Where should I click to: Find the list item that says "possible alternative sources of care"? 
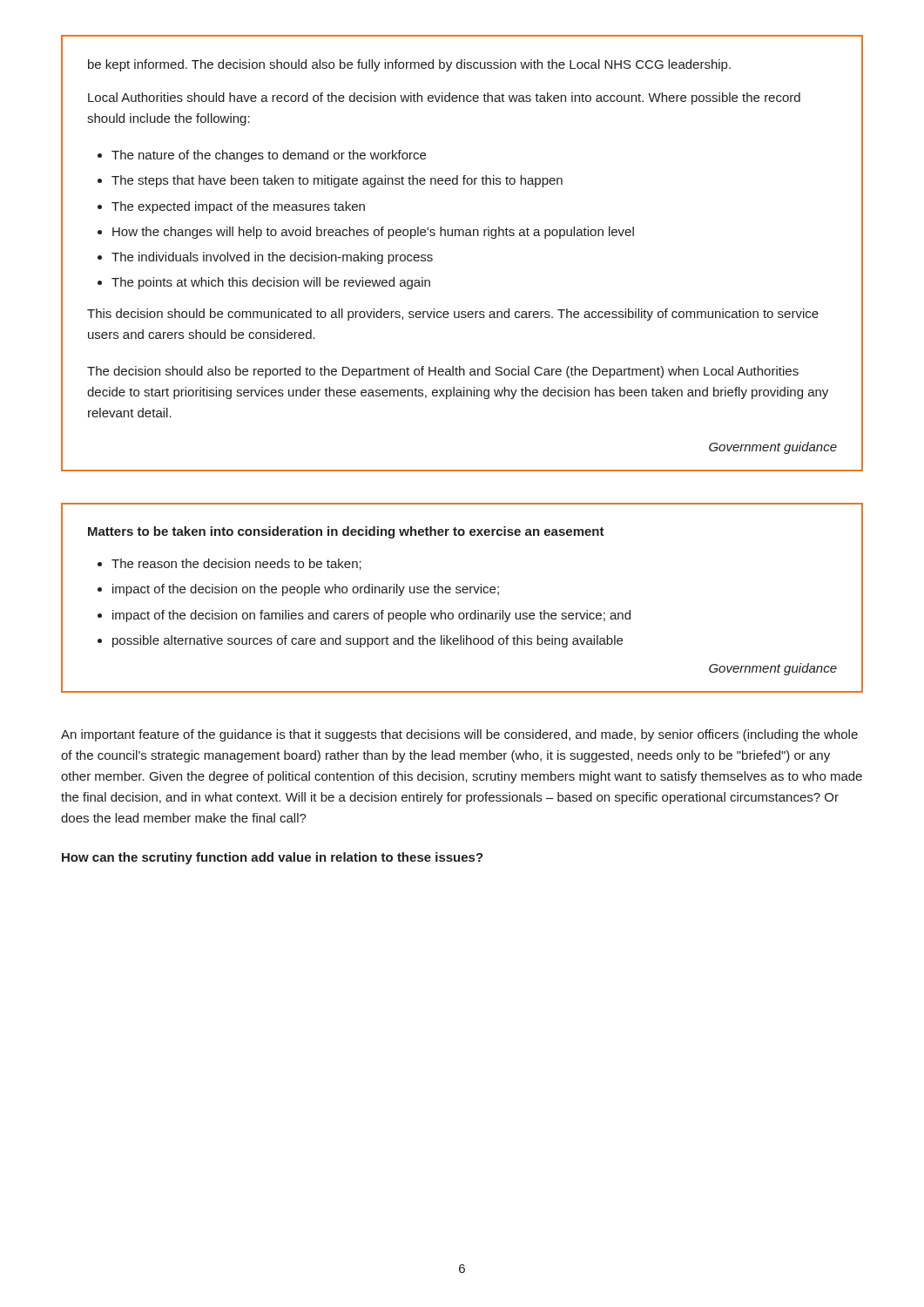[367, 640]
